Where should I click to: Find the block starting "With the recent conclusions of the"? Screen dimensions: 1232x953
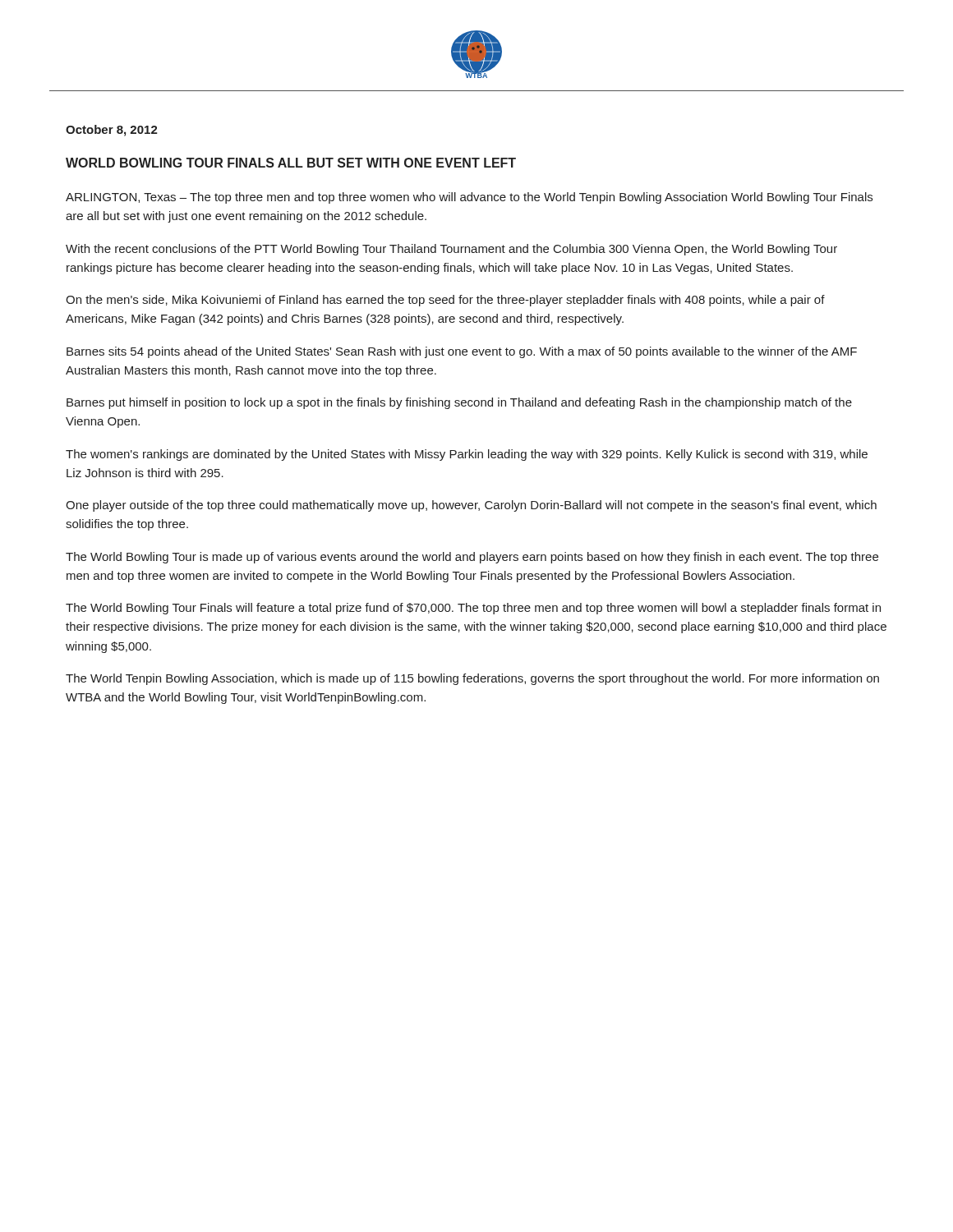tap(452, 258)
